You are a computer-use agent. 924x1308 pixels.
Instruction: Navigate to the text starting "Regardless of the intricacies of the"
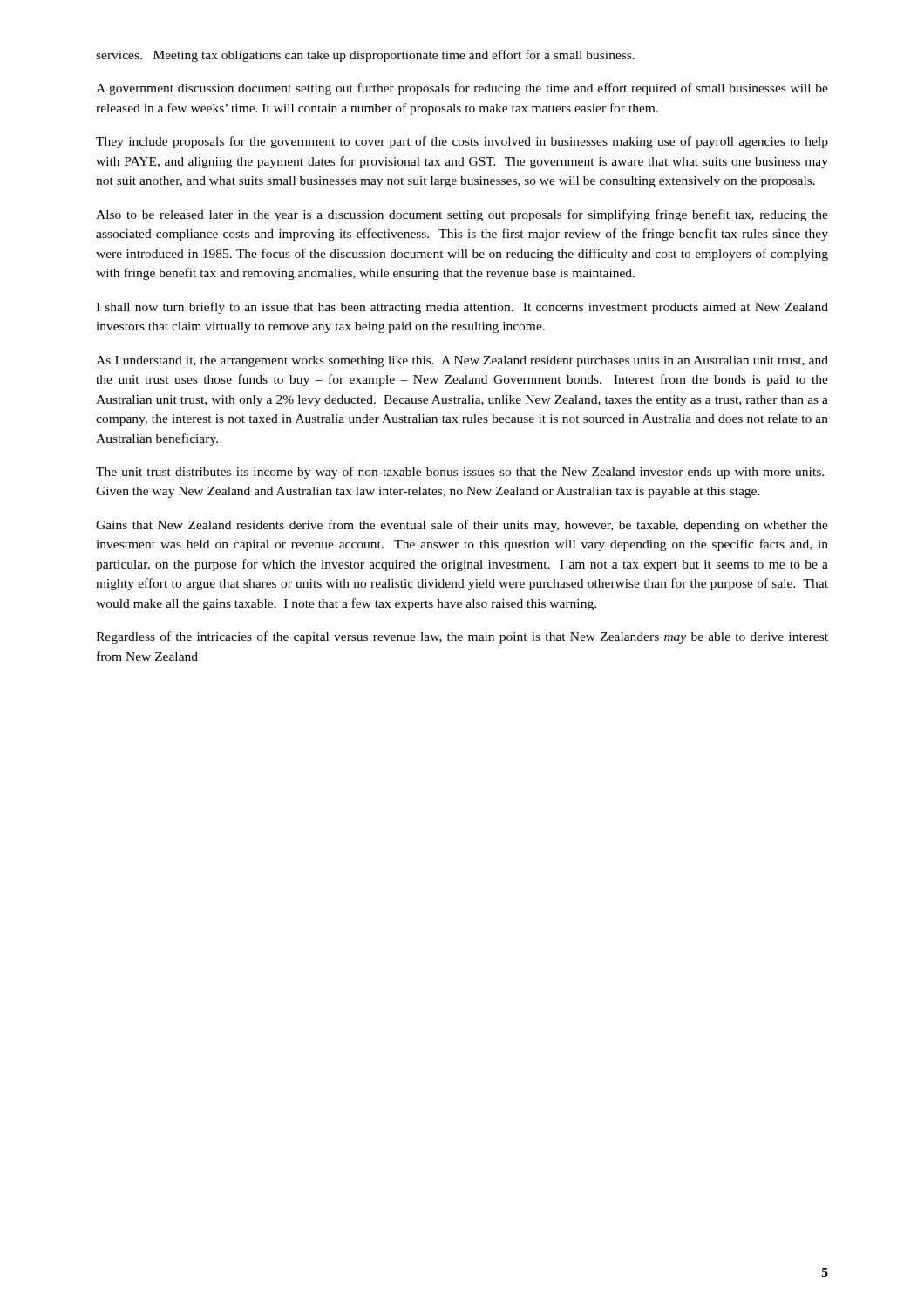click(462, 646)
